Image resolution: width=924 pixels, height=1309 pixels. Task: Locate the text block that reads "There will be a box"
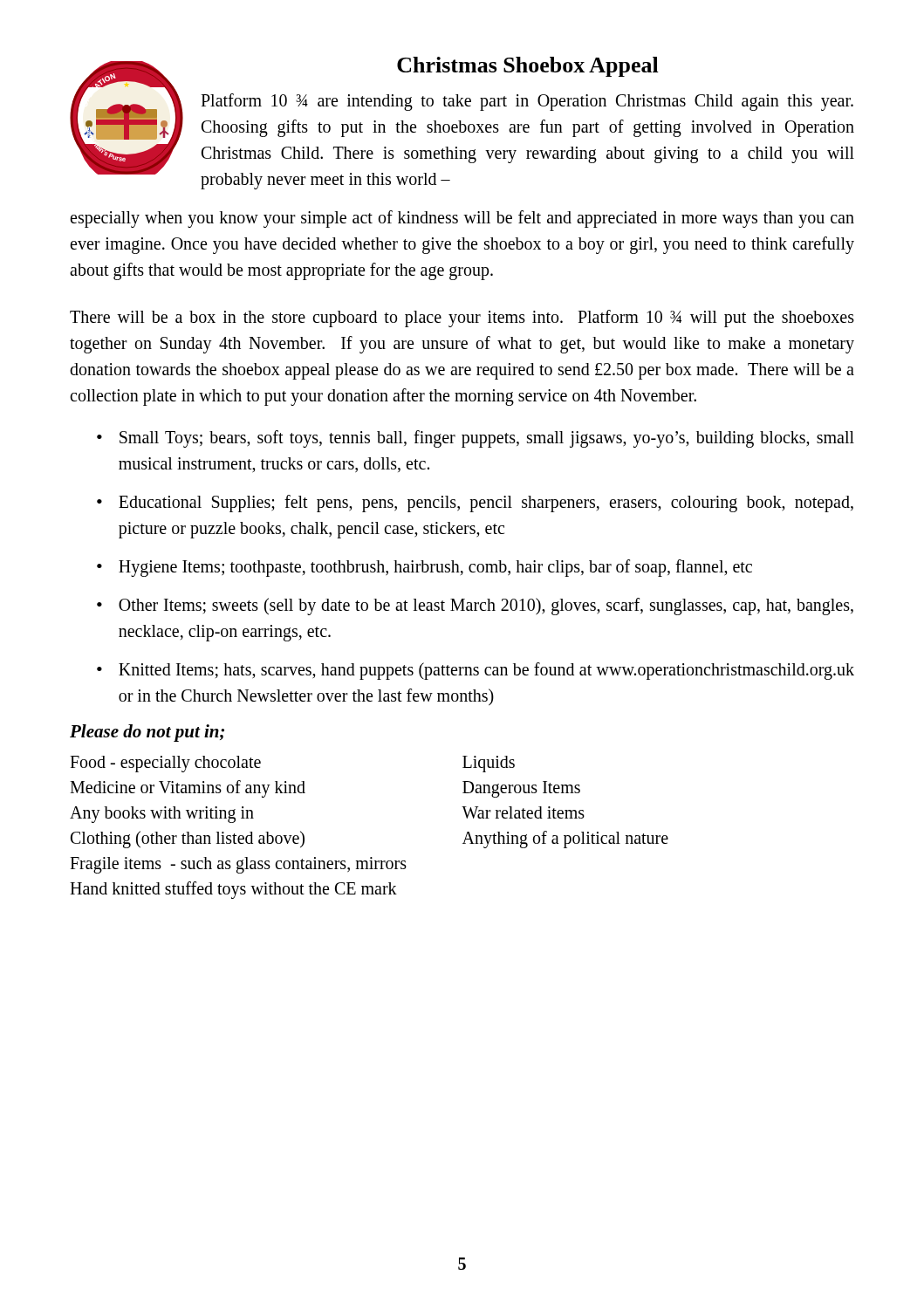462,356
